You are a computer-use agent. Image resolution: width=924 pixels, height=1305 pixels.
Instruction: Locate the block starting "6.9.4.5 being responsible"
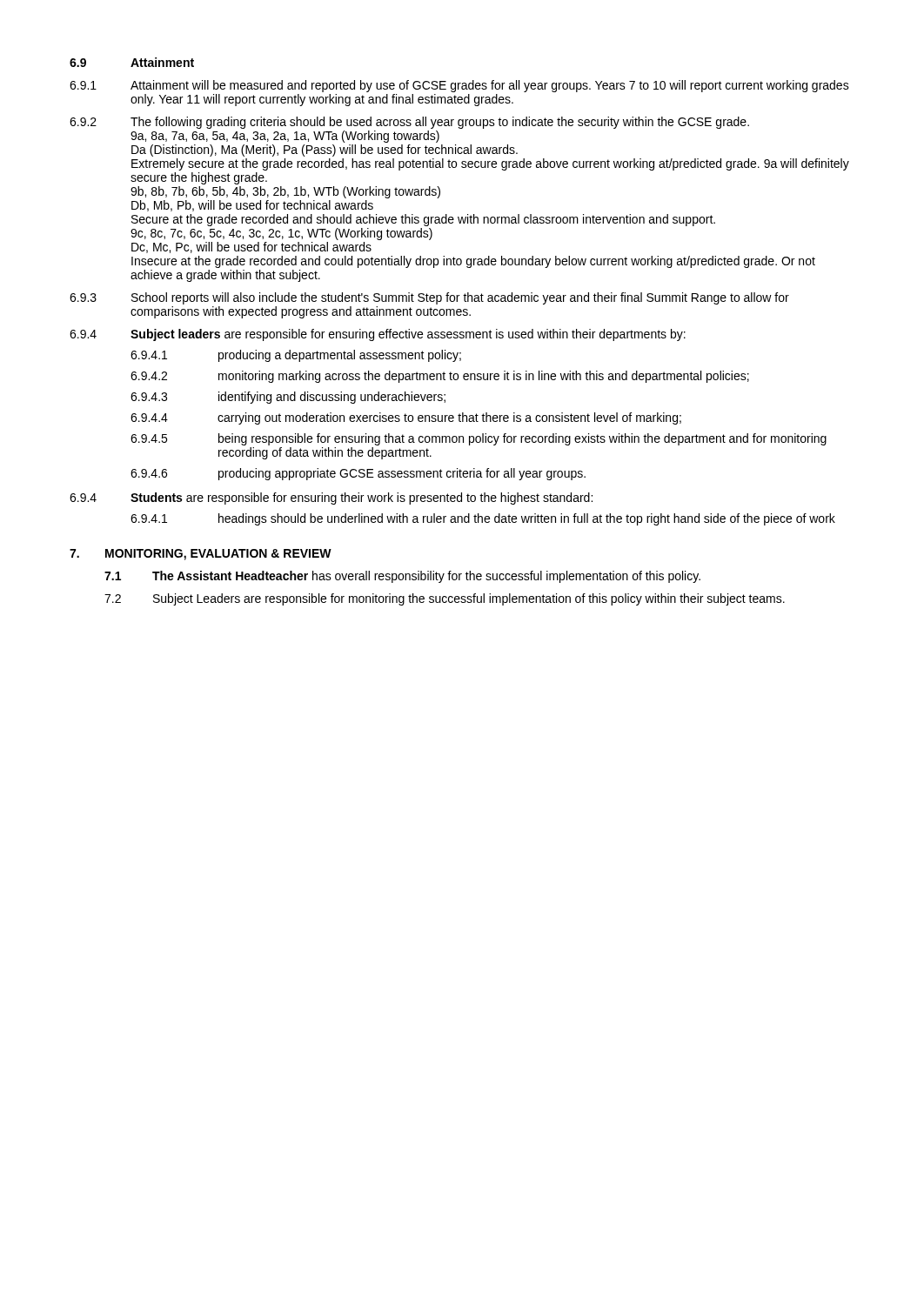492,445
